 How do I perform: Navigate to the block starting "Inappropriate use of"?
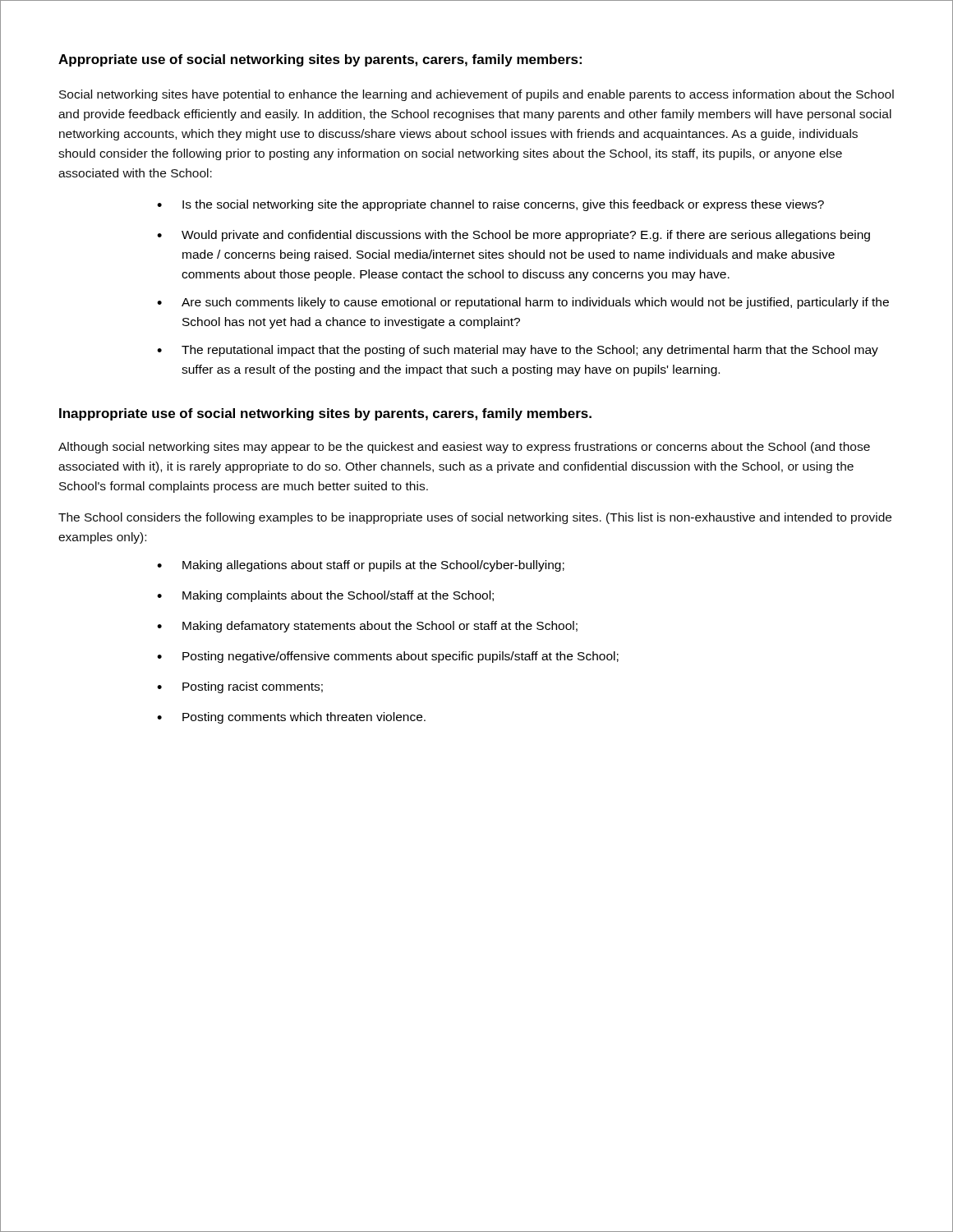(325, 414)
